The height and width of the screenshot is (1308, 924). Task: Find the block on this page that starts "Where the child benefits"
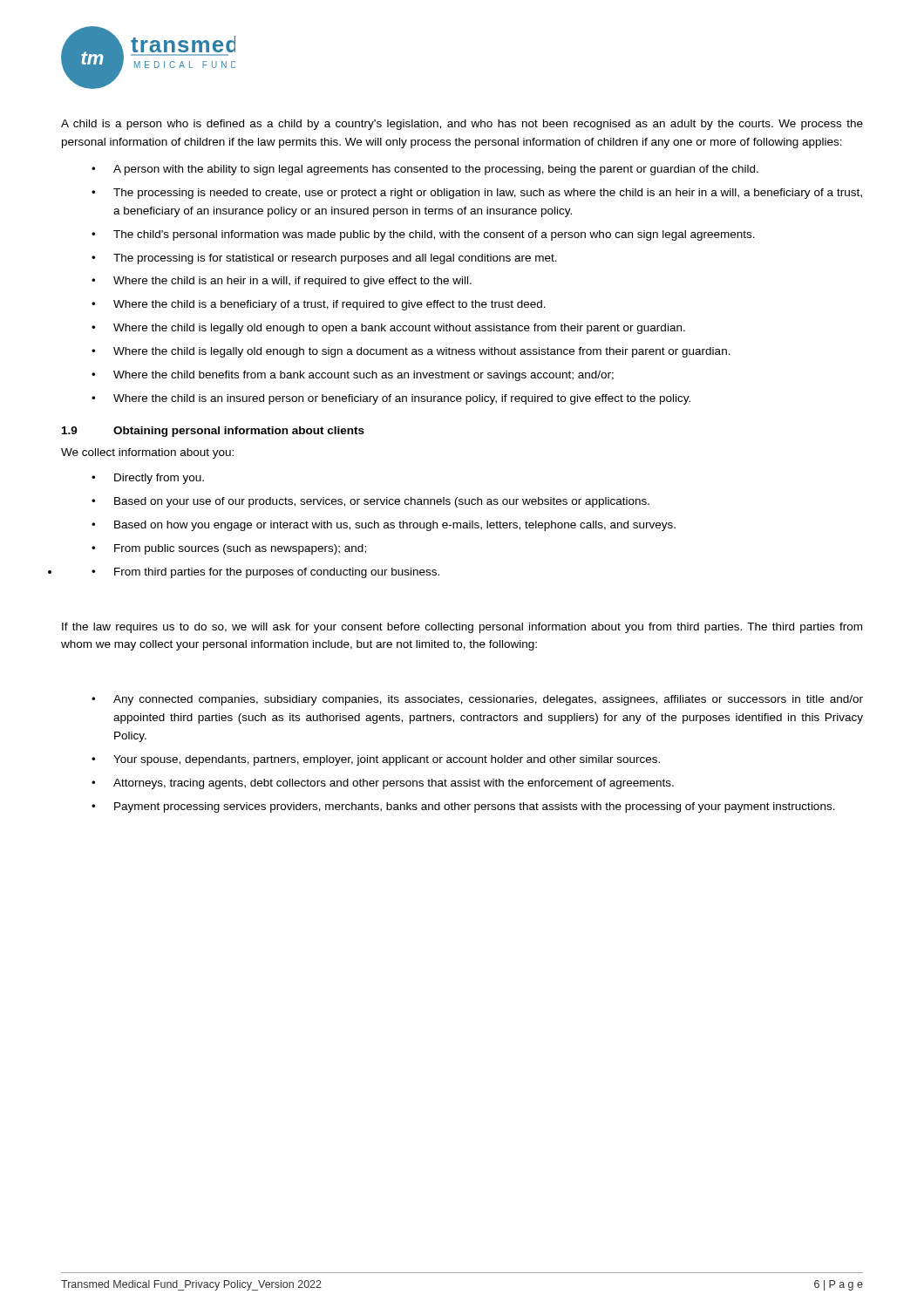tap(364, 375)
